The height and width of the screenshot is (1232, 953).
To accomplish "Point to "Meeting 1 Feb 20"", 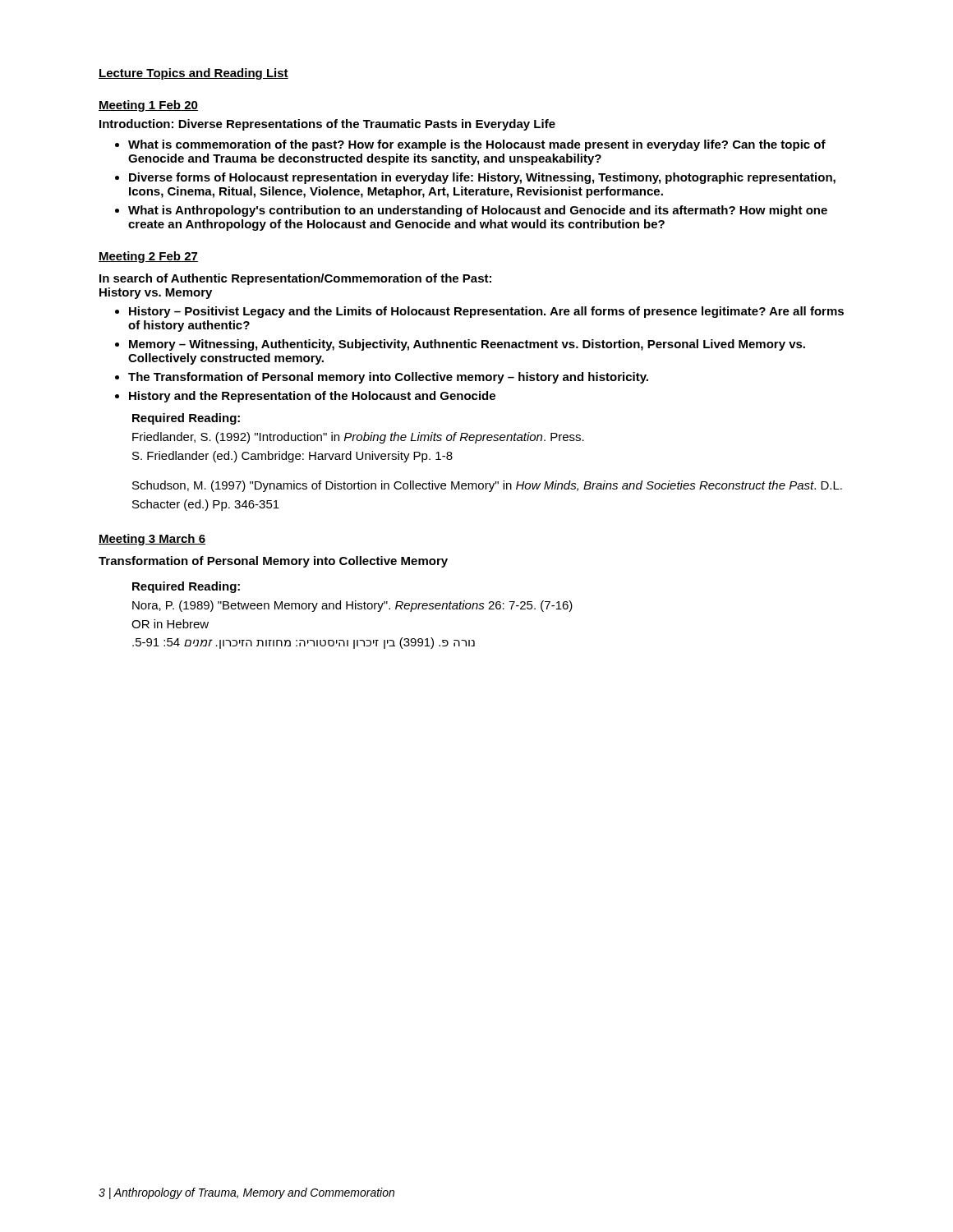I will tap(148, 105).
